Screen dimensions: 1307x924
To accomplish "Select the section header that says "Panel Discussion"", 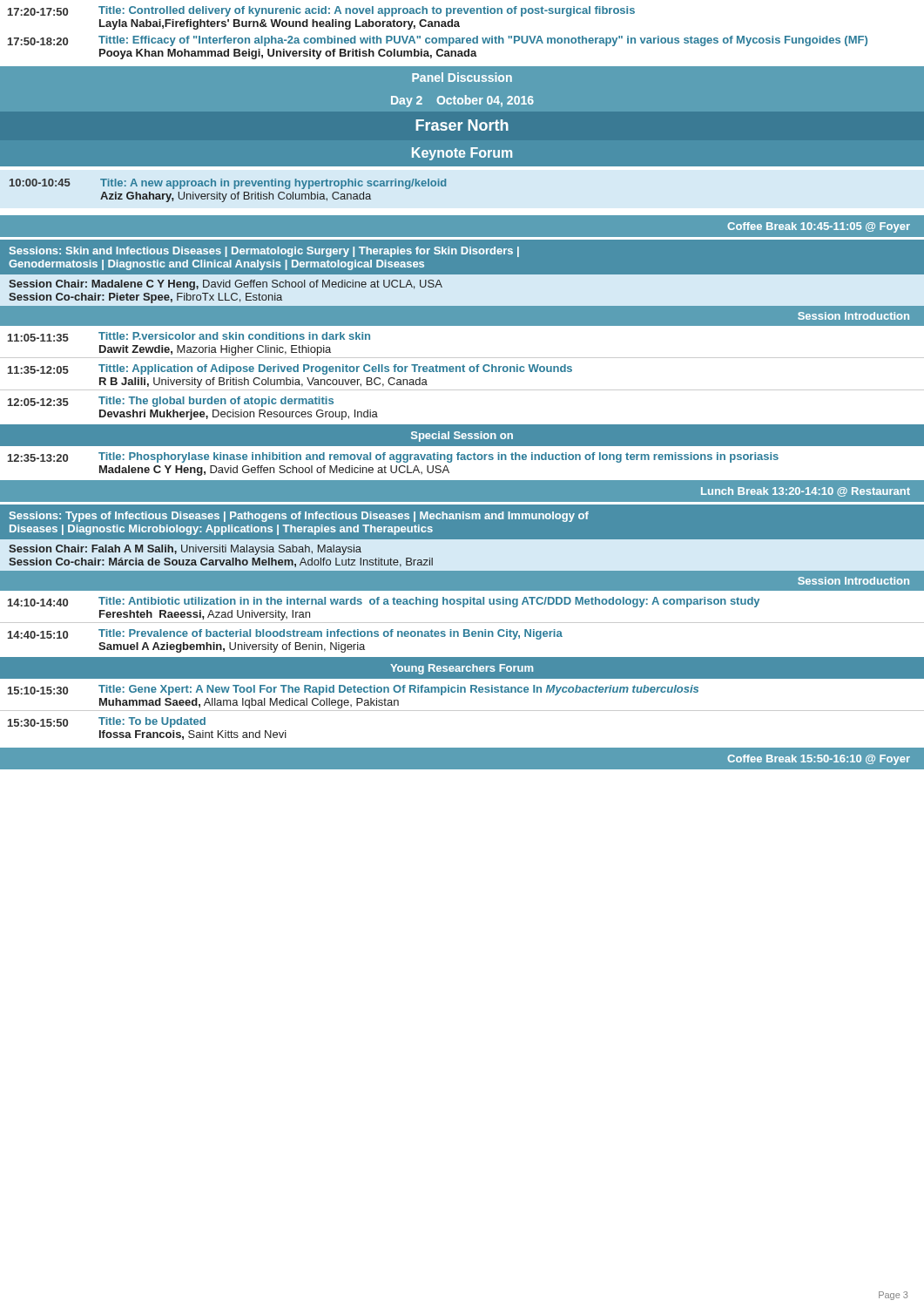I will 462,78.
